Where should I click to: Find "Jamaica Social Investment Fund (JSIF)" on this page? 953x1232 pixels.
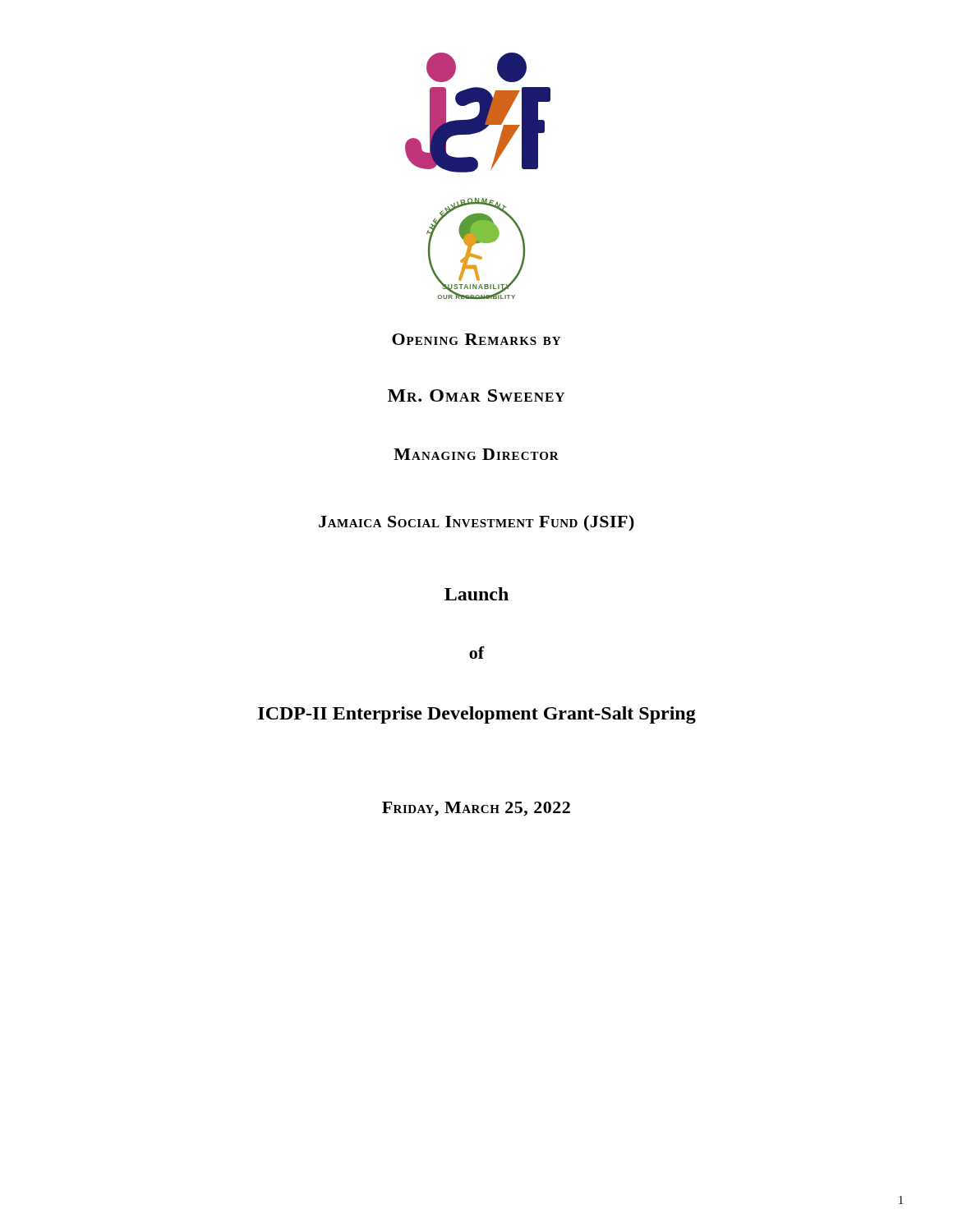476,521
